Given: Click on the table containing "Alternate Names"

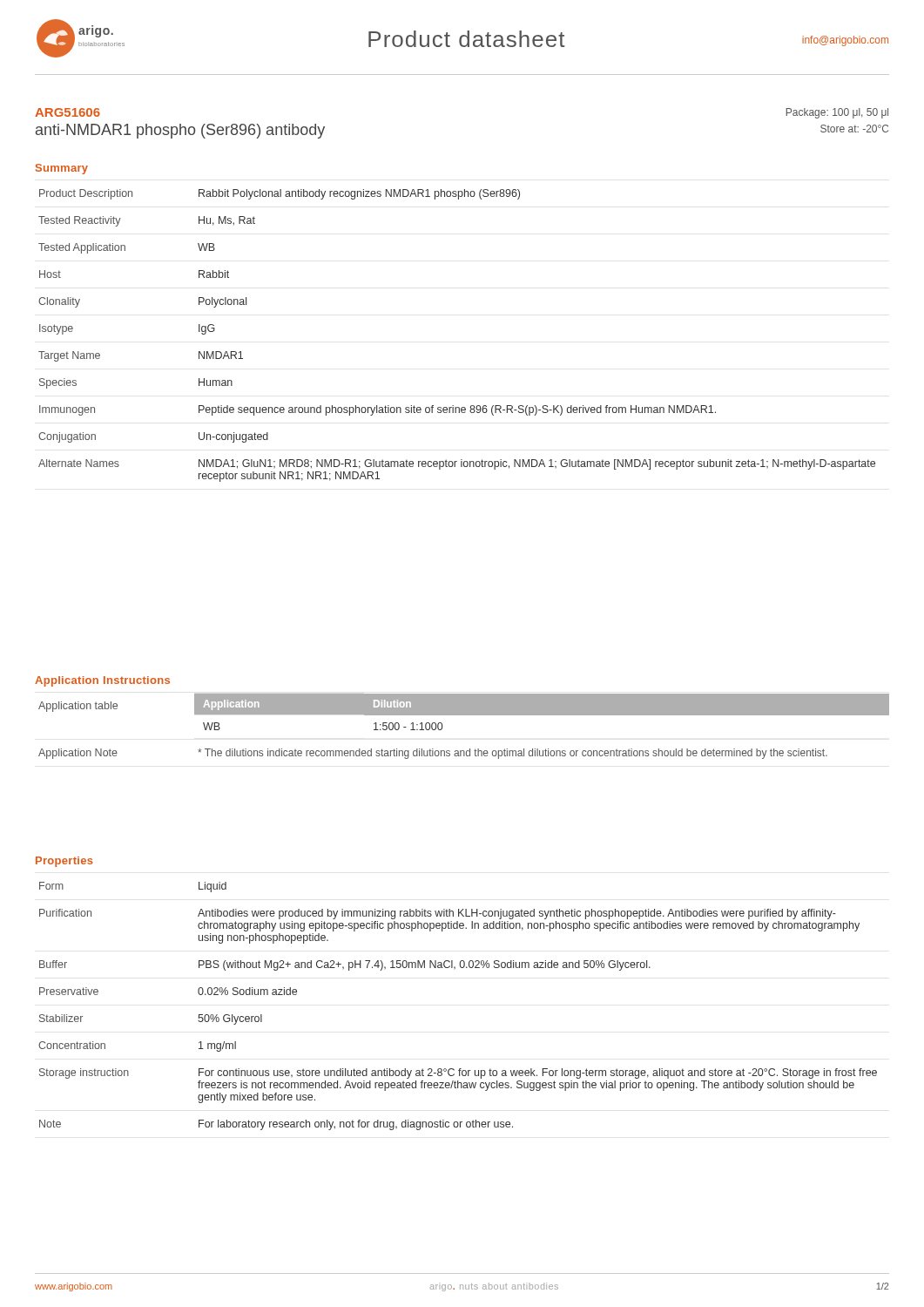Looking at the screenshot, I should click(462, 335).
